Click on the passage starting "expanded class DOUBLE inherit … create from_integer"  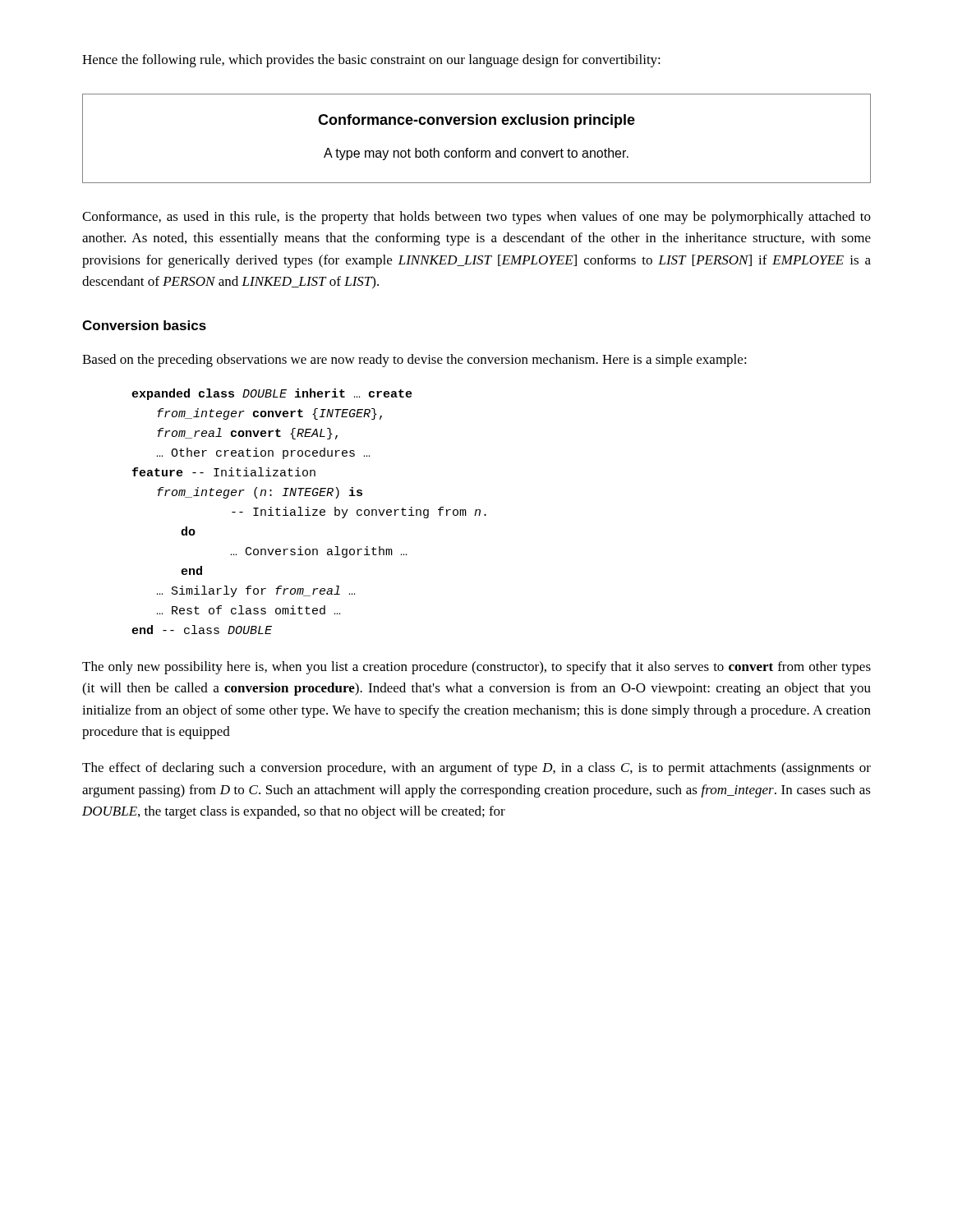(310, 513)
